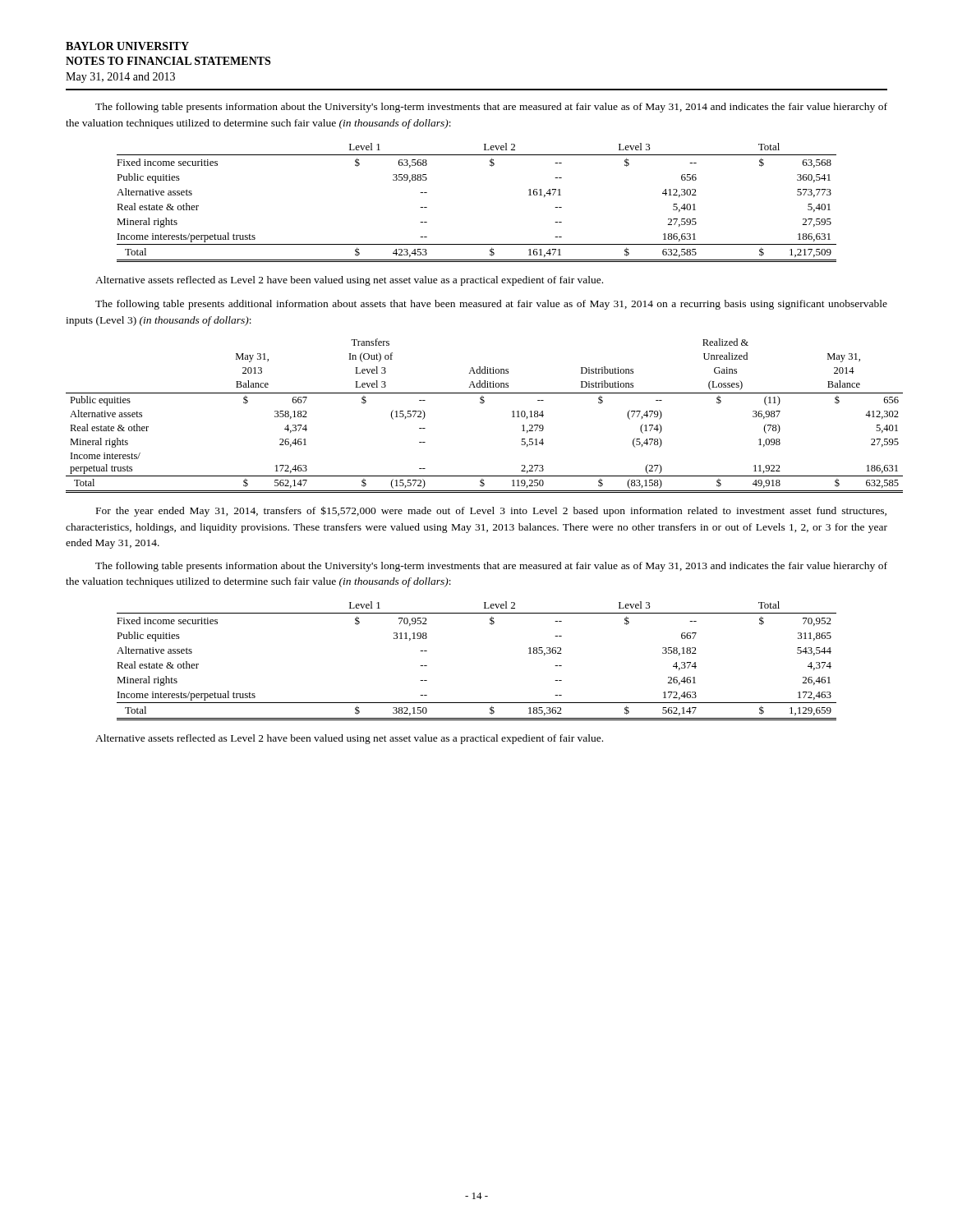
Task: Find the table that mentions "May 31,"
Action: [476, 415]
